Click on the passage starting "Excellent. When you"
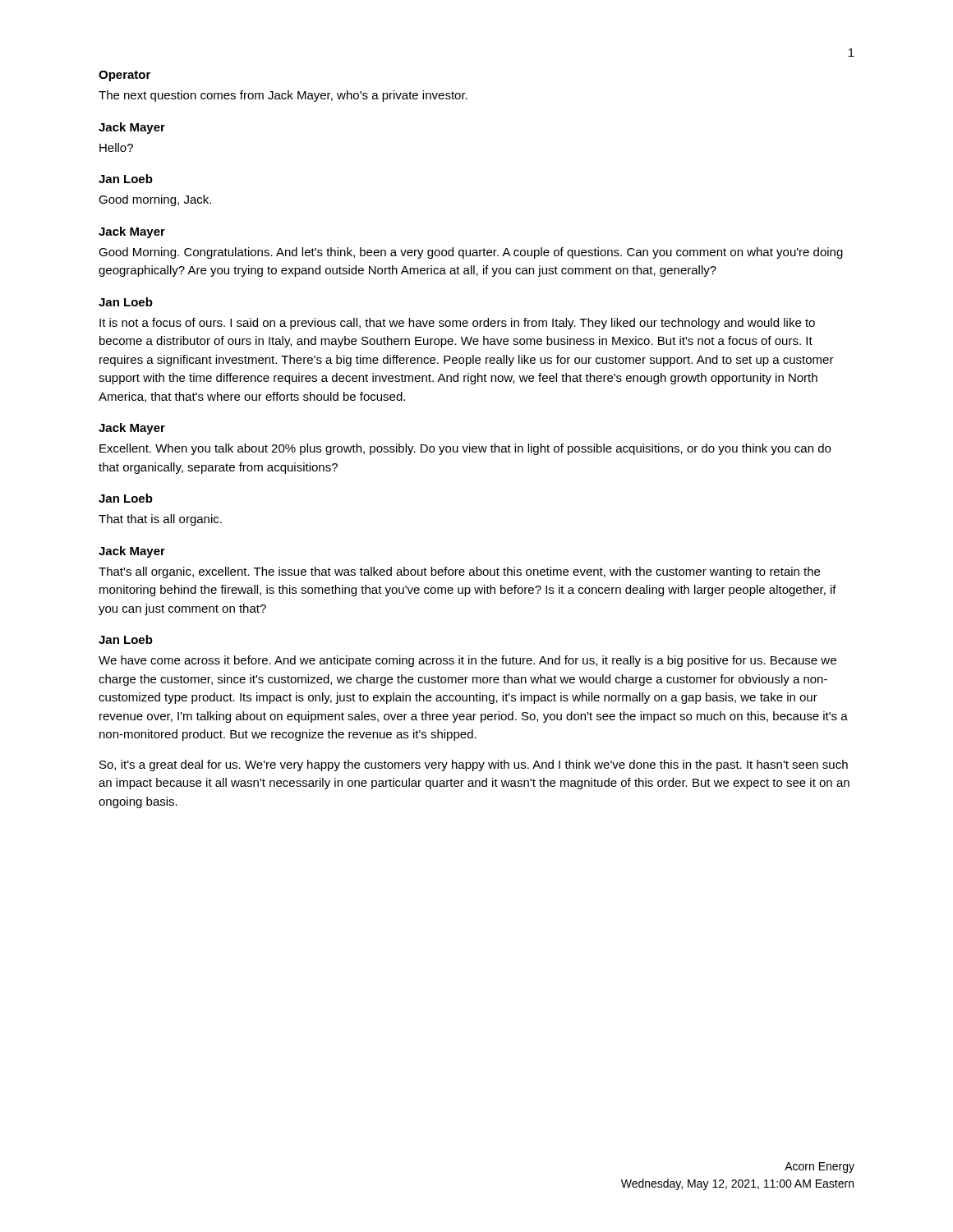The image size is (953, 1232). point(476,458)
